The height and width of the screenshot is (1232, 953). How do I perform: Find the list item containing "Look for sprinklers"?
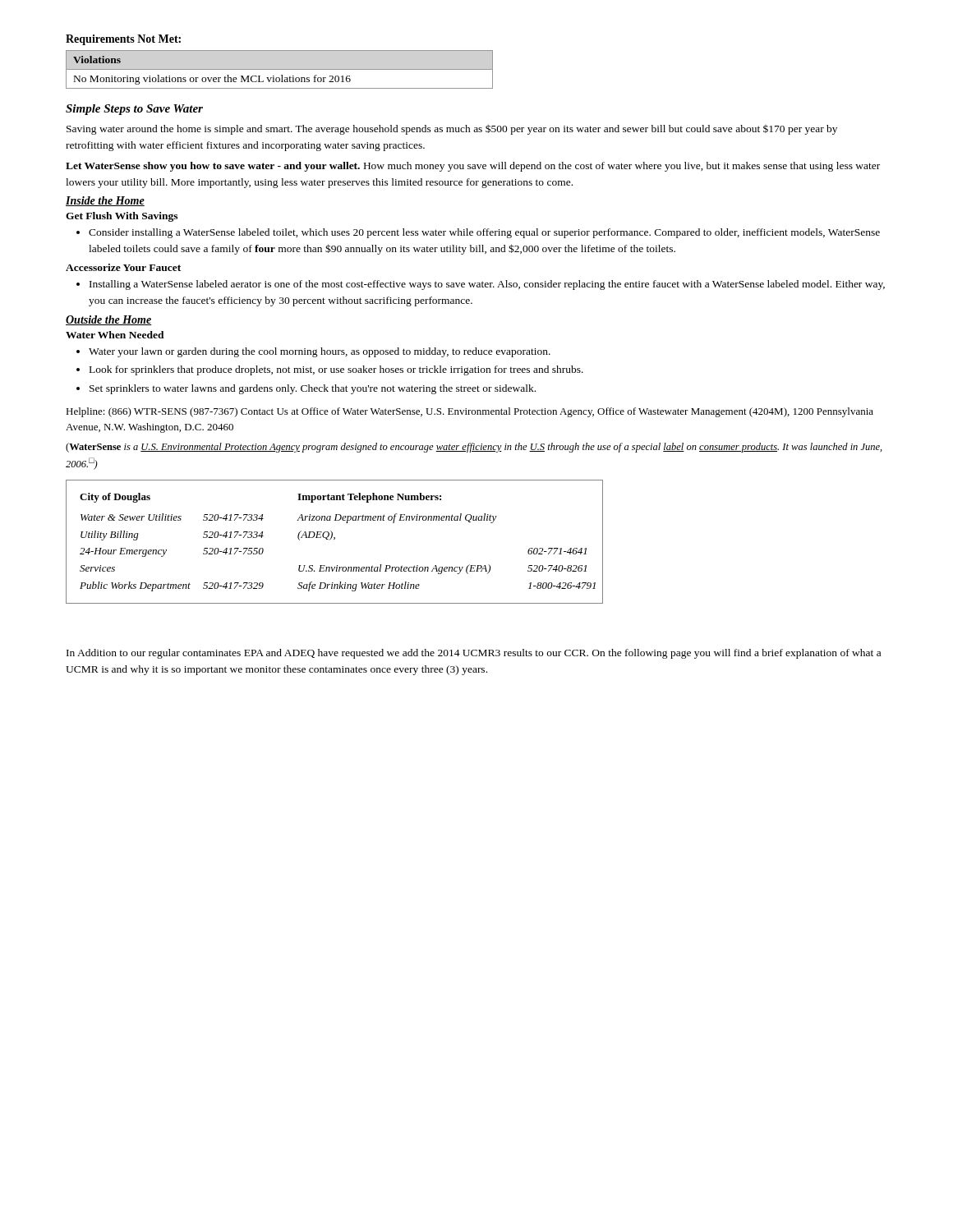pyautogui.click(x=476, y=369)
